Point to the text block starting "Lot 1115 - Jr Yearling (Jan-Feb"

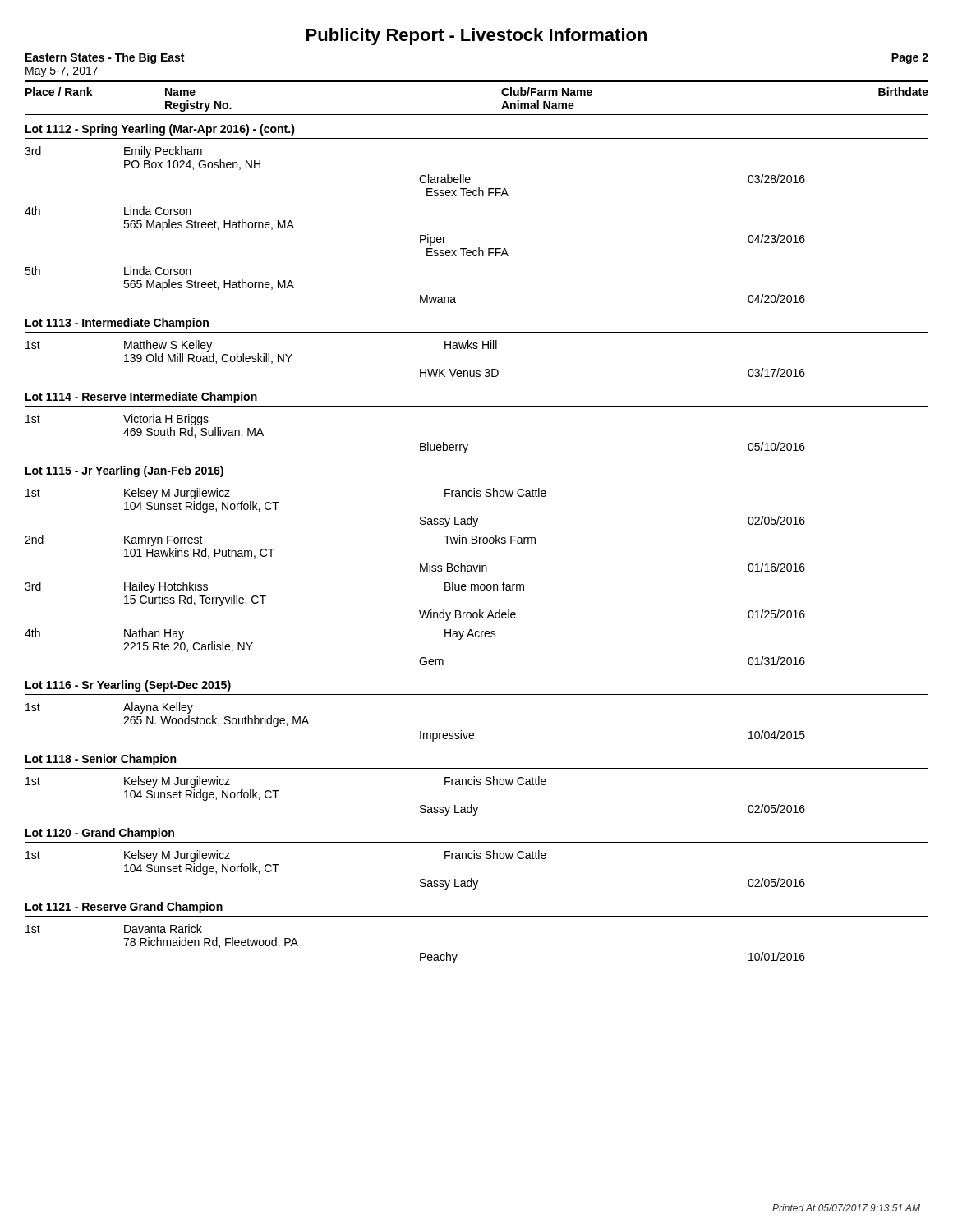click(124, 471)
